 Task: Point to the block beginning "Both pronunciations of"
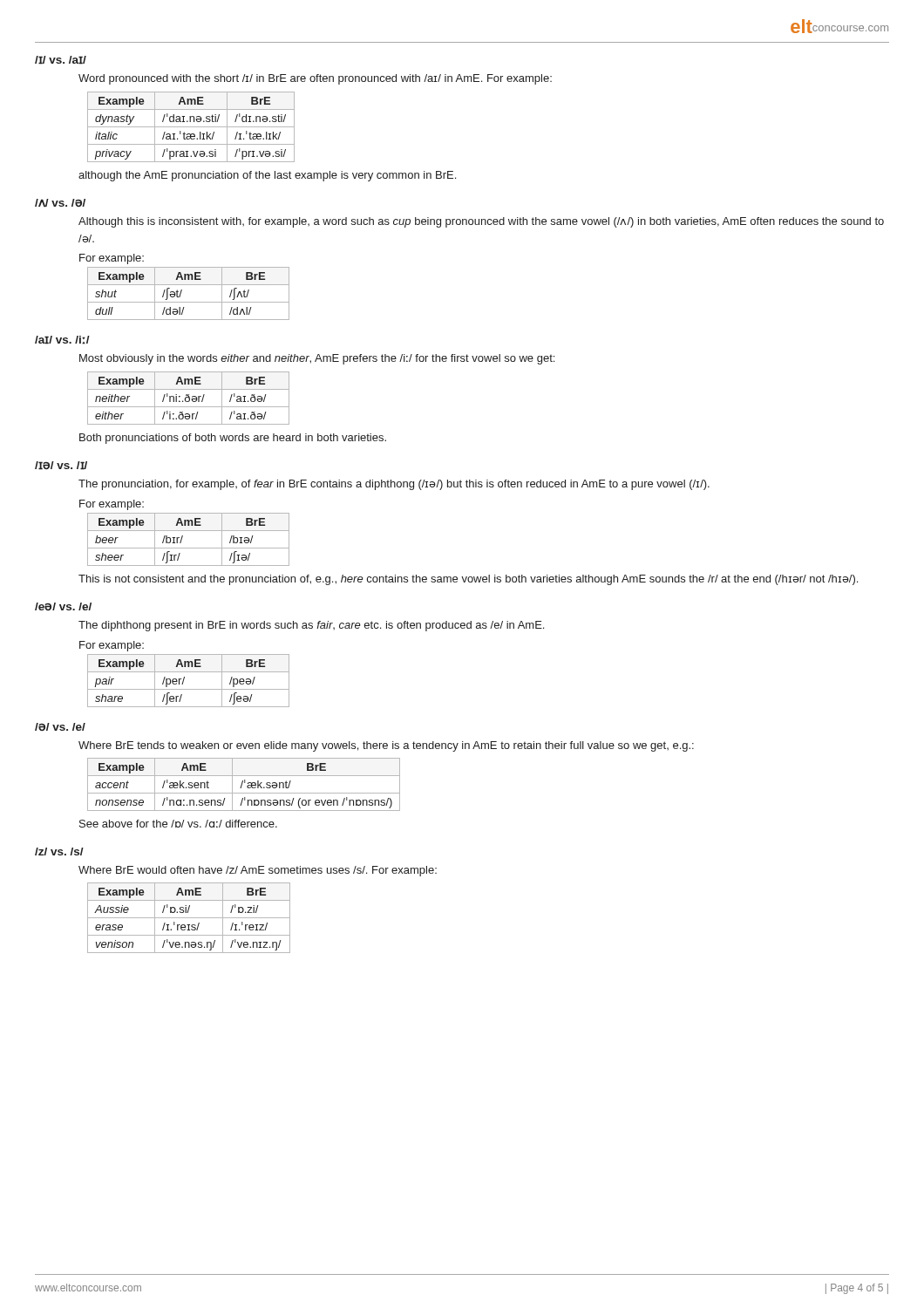233,437
